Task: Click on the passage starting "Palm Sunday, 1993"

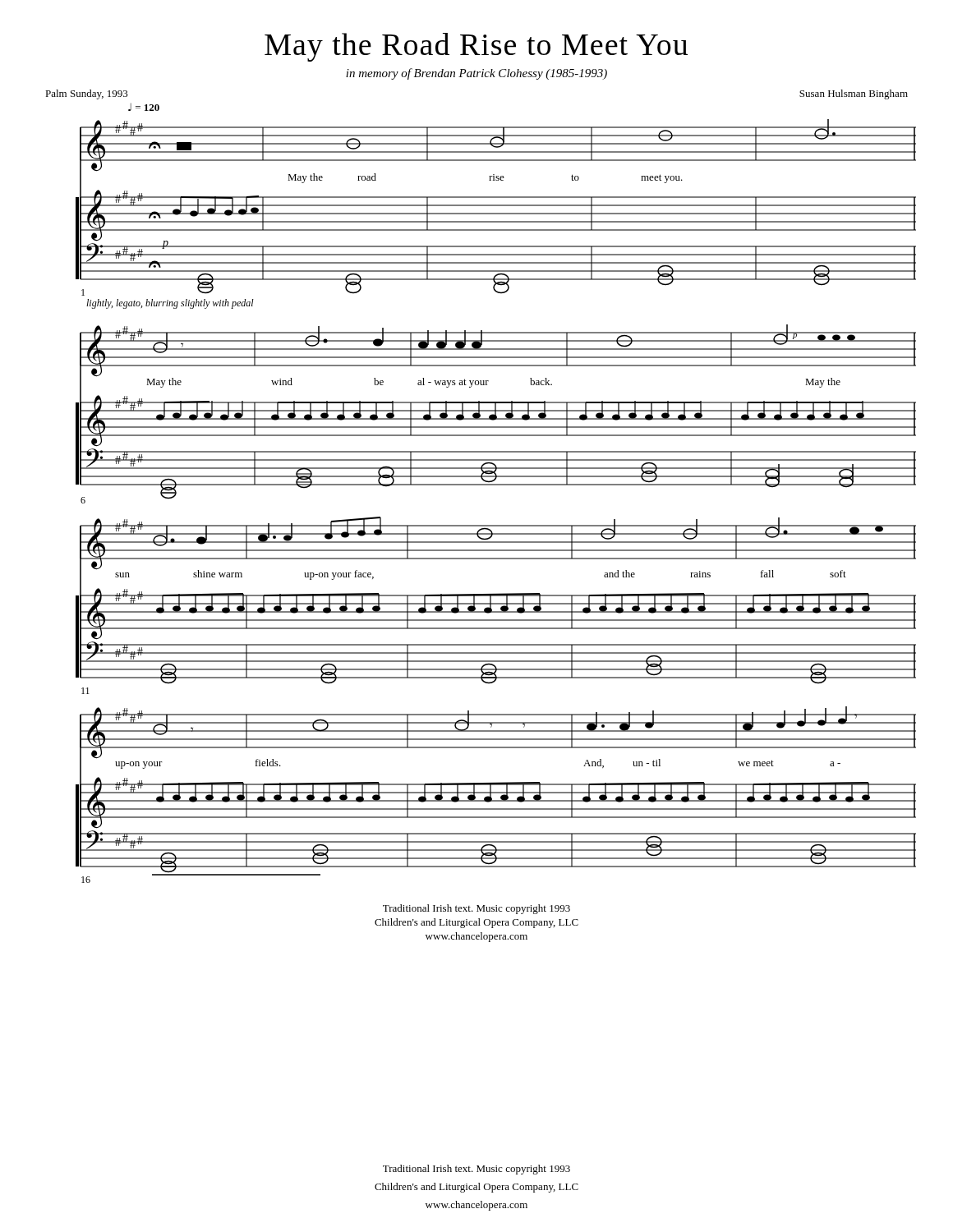Action: (x=87, y=93)
